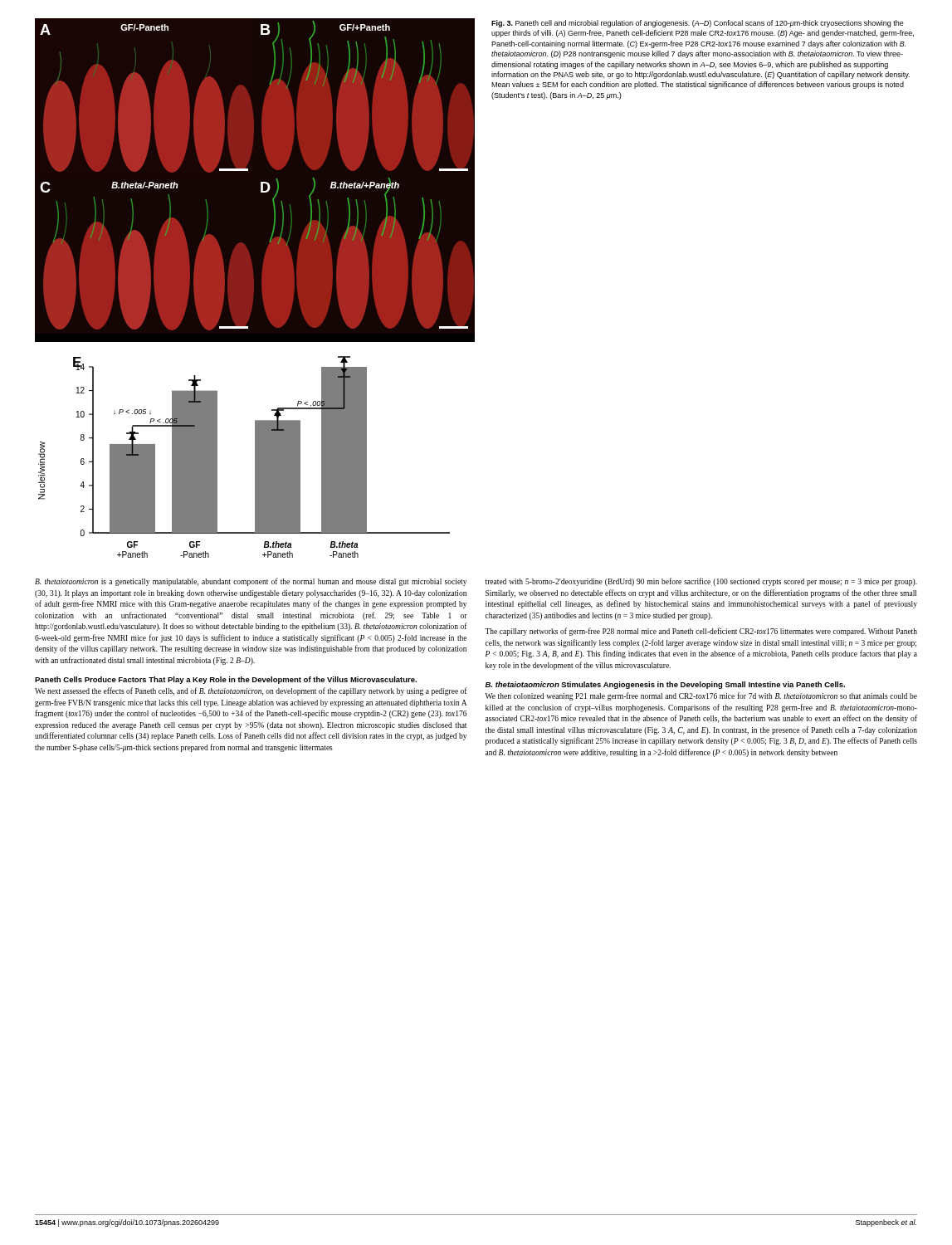Select the element starting "The capillary networks of"
This screenshot has width=952, height=1245.
(x=701, y=649)
